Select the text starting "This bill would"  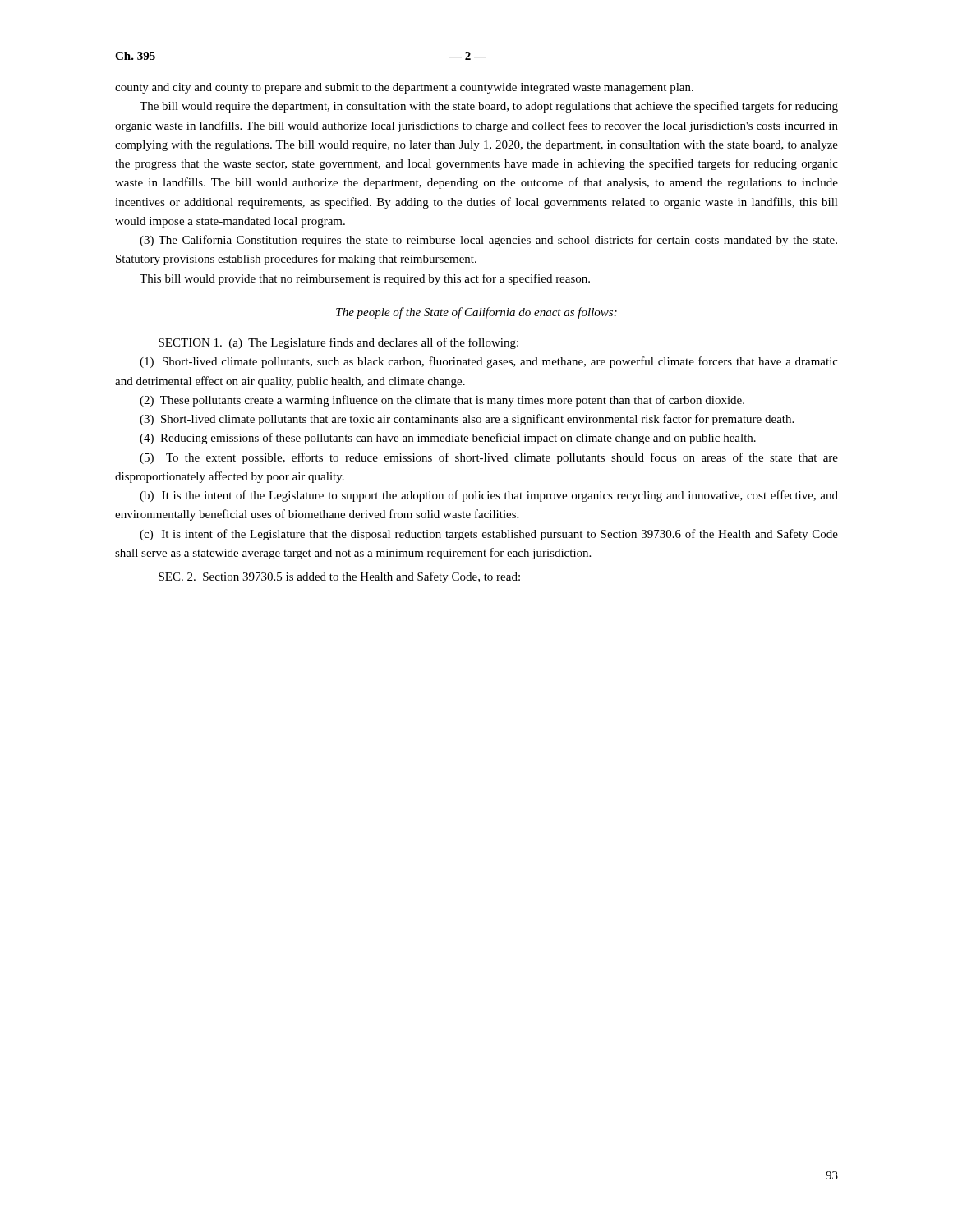click(476, 278)
